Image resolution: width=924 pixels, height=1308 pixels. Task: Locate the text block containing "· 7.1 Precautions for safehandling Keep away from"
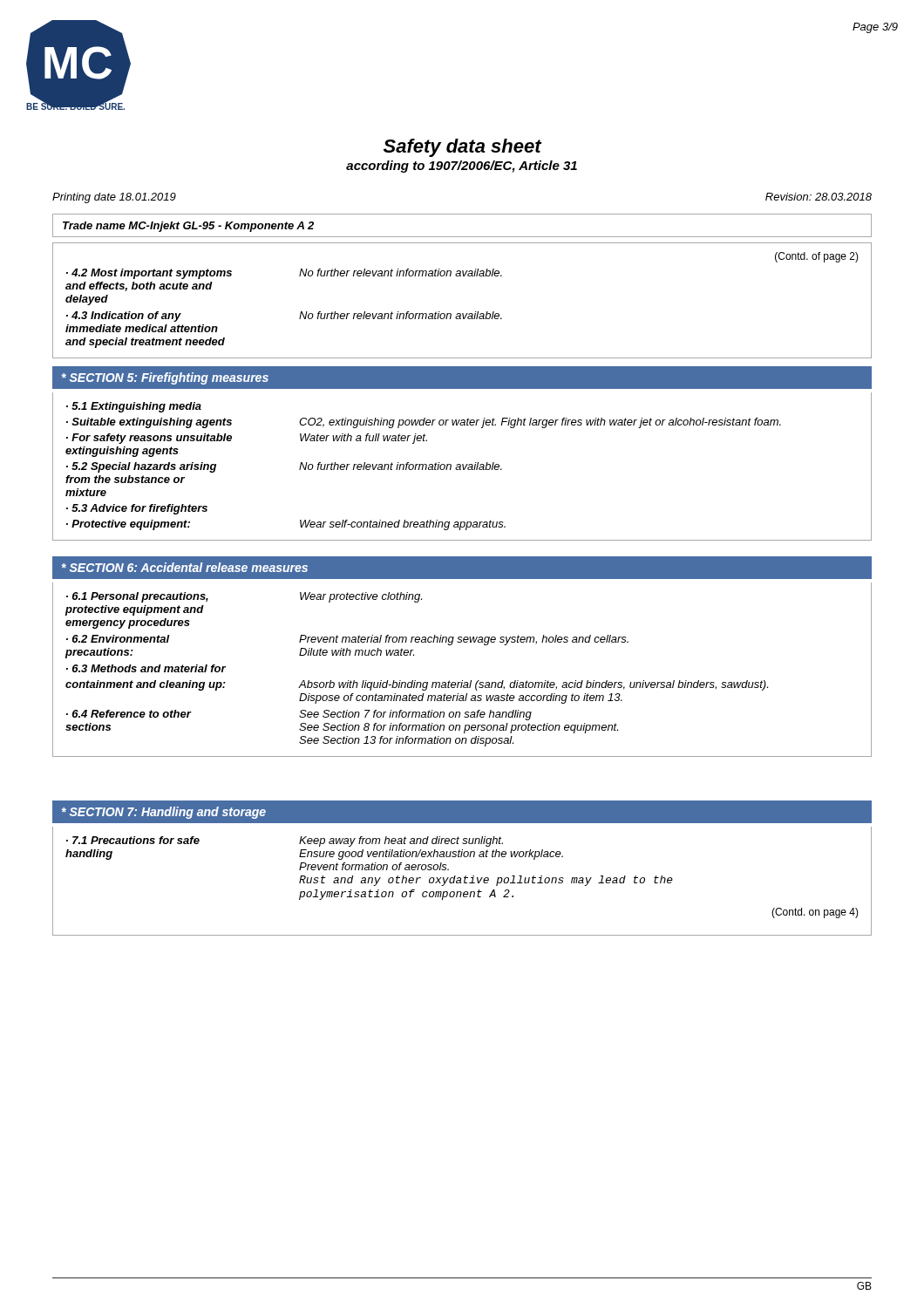click(462, 876)
